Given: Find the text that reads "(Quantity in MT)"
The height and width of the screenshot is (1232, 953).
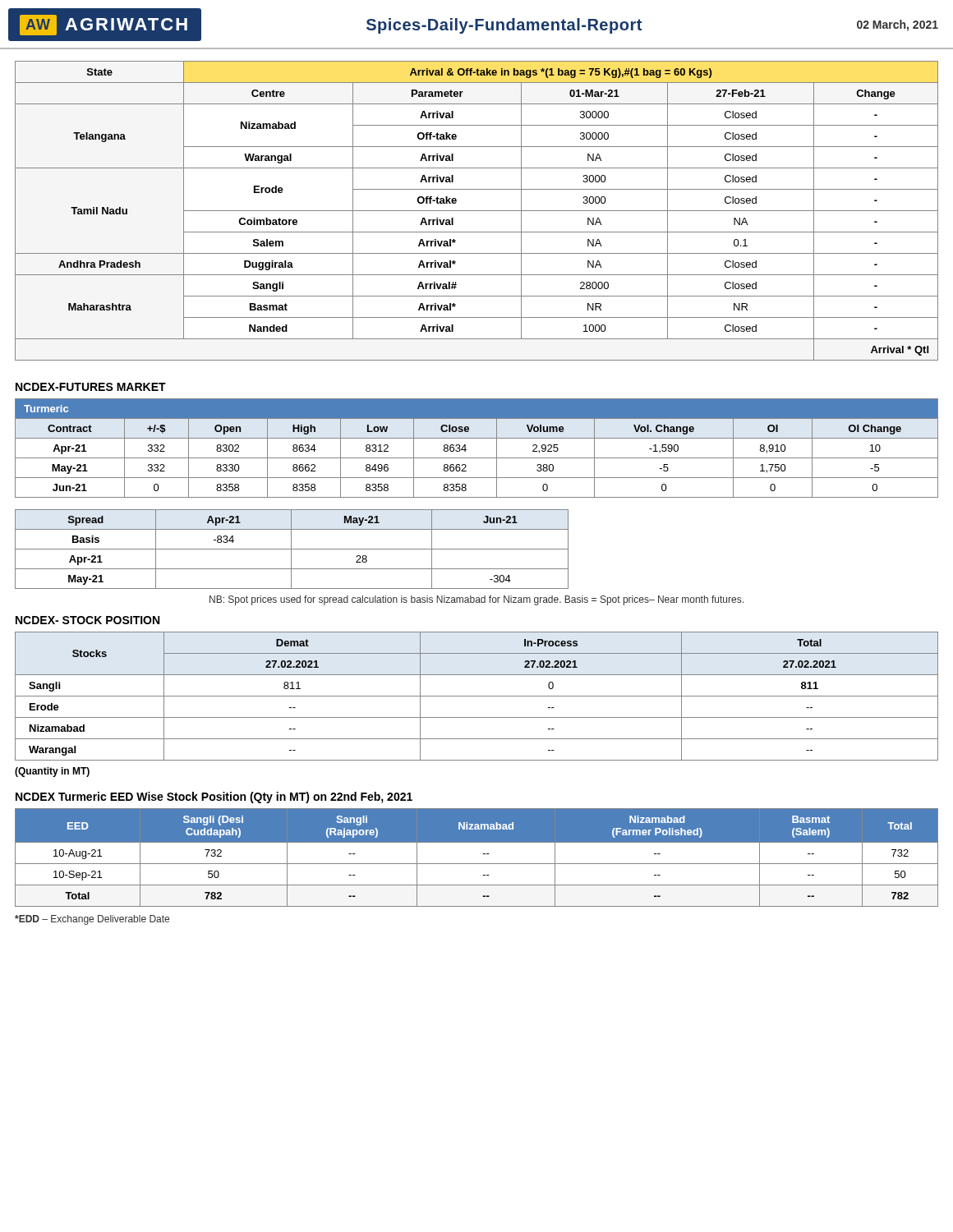Looking at the screenshot, I should click(x=52, y=771).
